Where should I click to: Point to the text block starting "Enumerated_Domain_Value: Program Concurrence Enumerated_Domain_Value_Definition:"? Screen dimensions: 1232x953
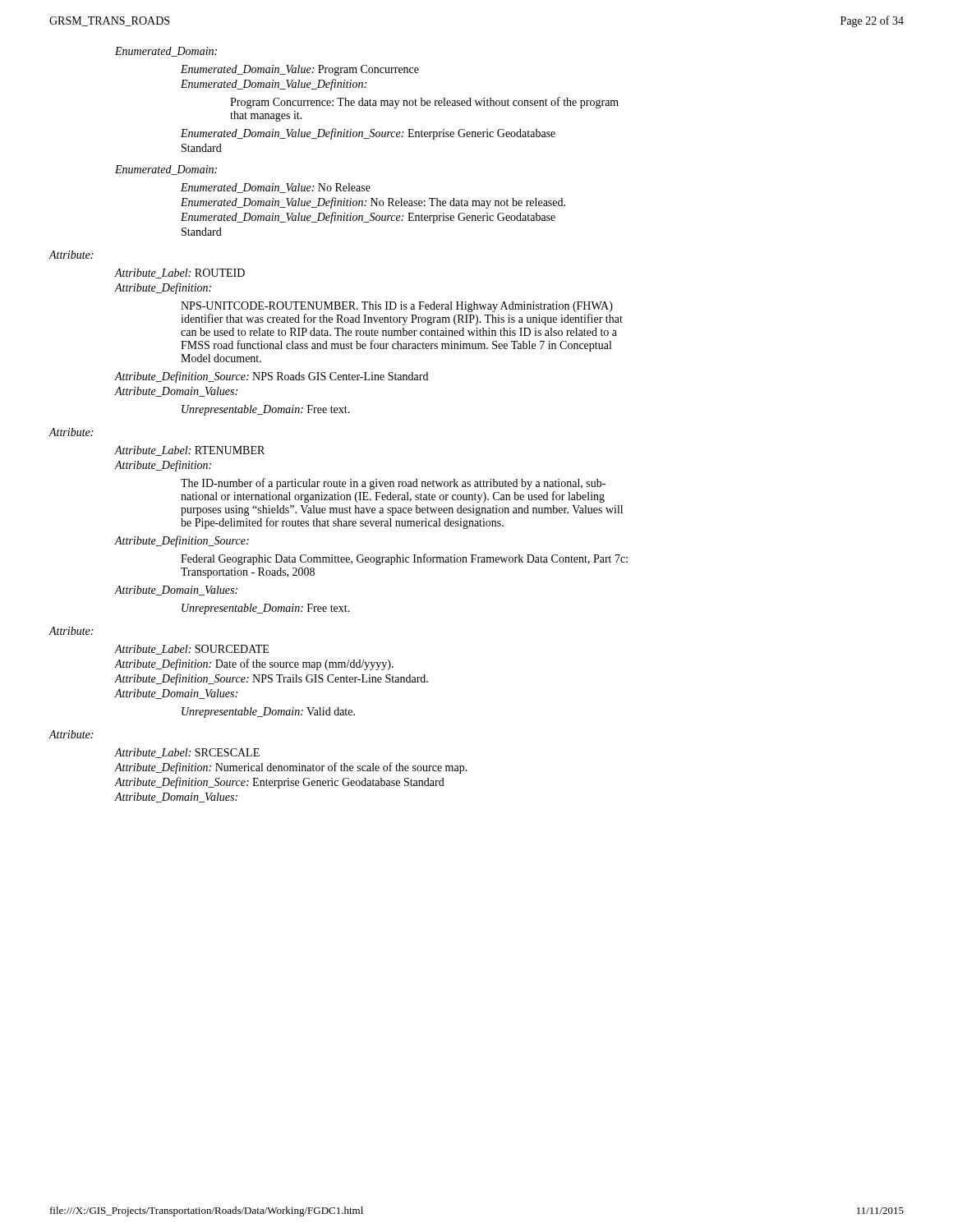(x=300, y=70)
